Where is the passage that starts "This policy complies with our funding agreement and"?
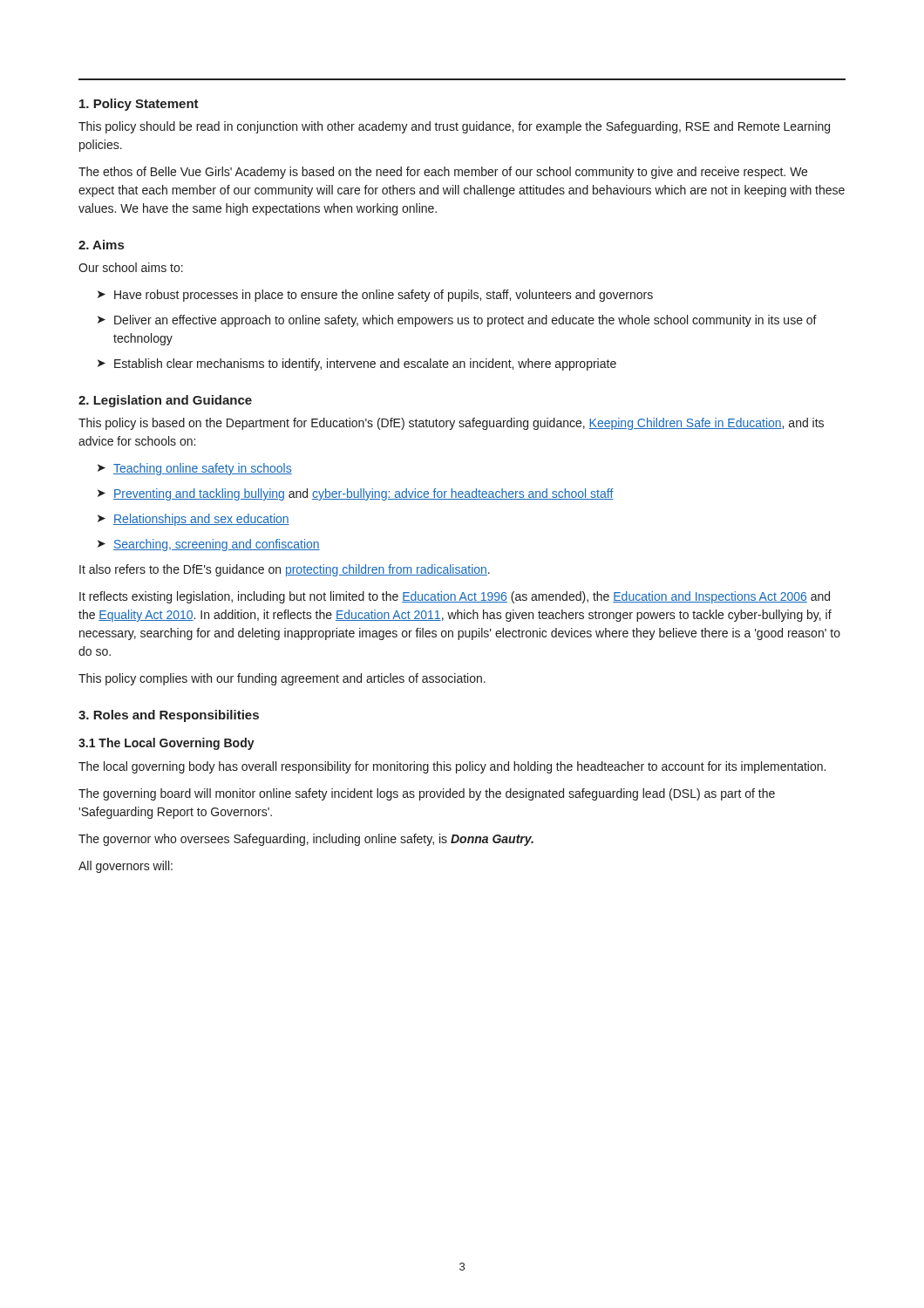This screenshot has height=1308, width=924. tap(462, 679)
